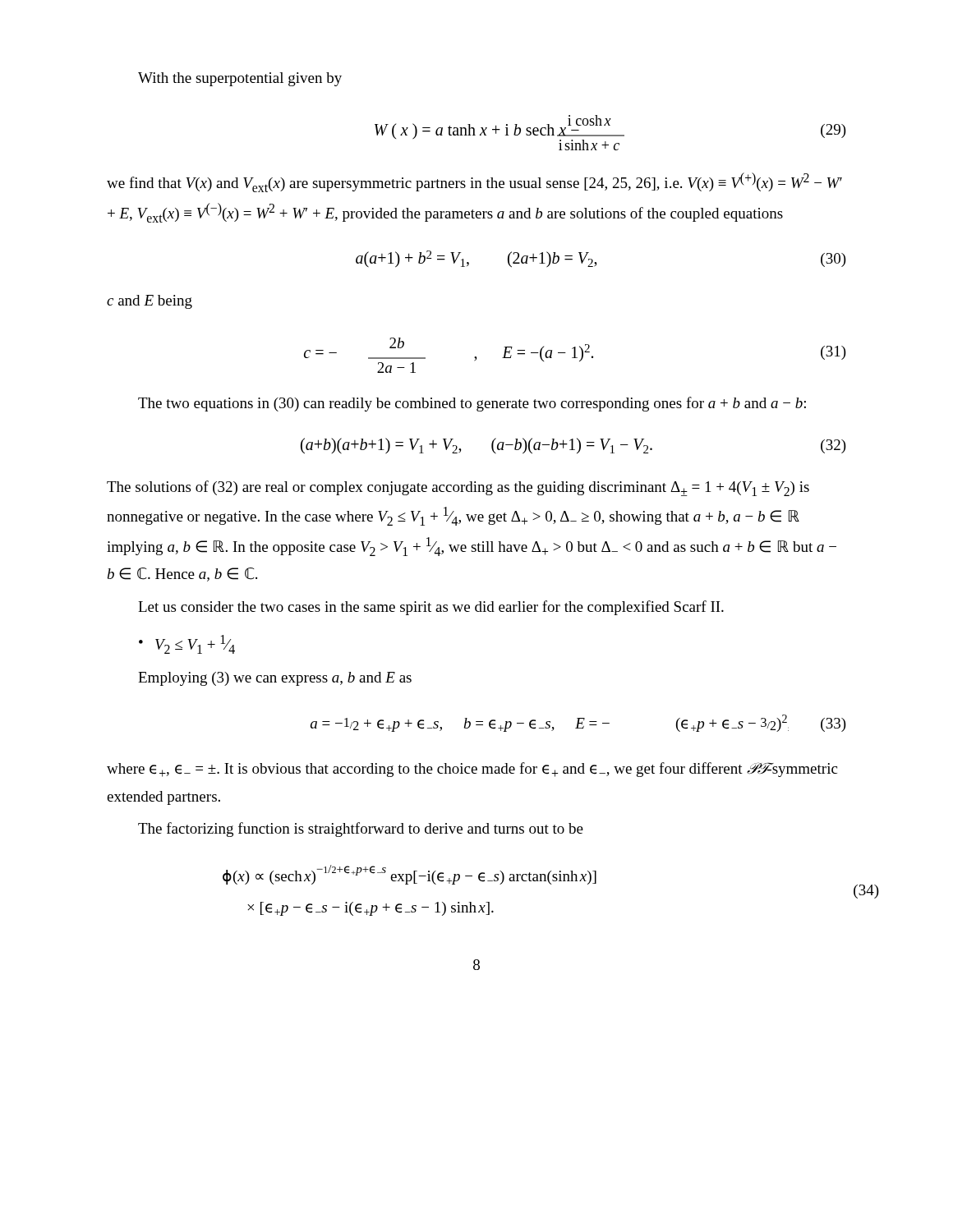
Task: Locate the text starting "• V2 ≤ V1"
Action: pyautogui.click(x=187, y=645)
